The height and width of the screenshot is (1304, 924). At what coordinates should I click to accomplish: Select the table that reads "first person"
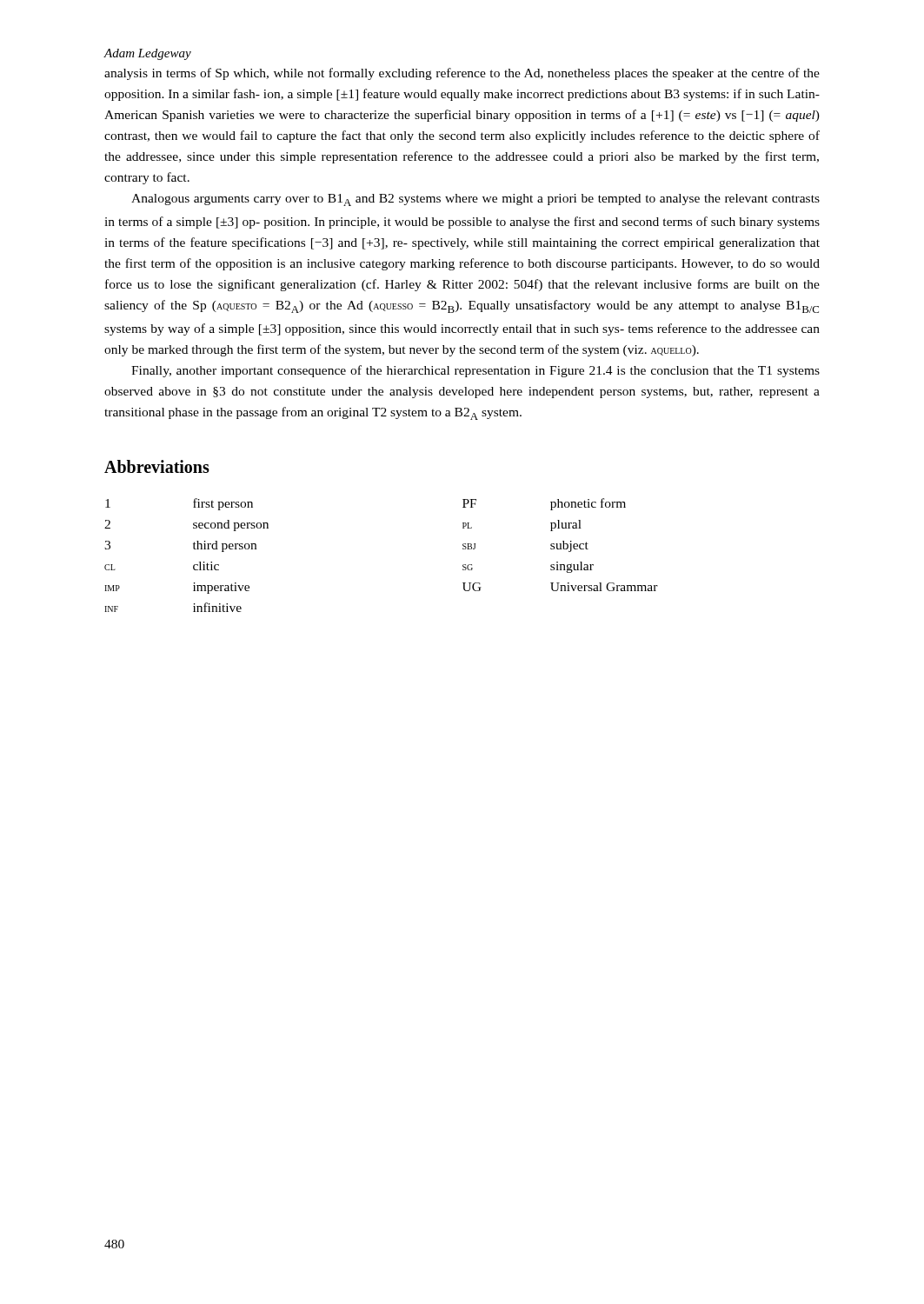click(x=462, y=555)
